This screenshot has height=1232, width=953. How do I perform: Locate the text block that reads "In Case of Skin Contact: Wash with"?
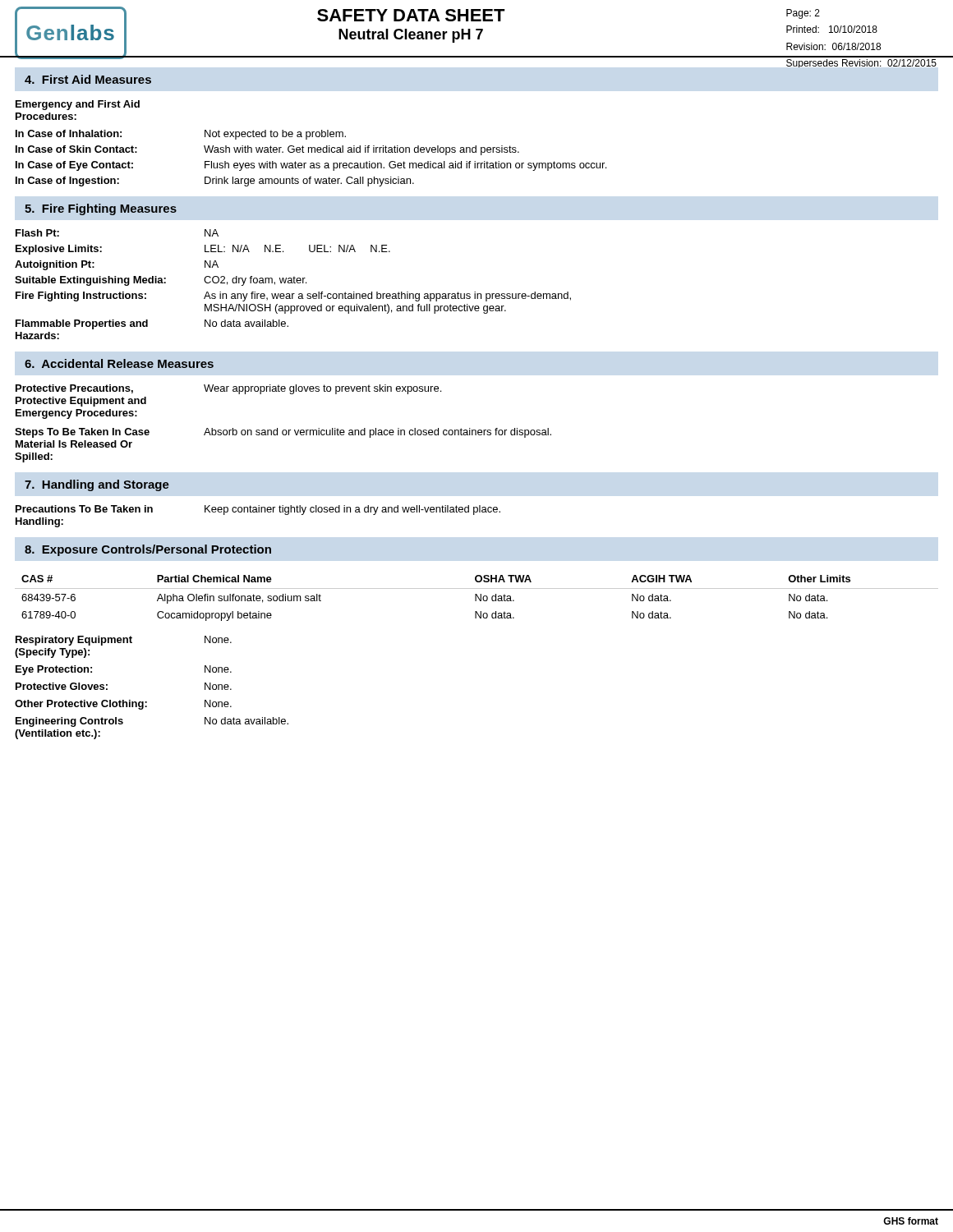coord(267,149)
